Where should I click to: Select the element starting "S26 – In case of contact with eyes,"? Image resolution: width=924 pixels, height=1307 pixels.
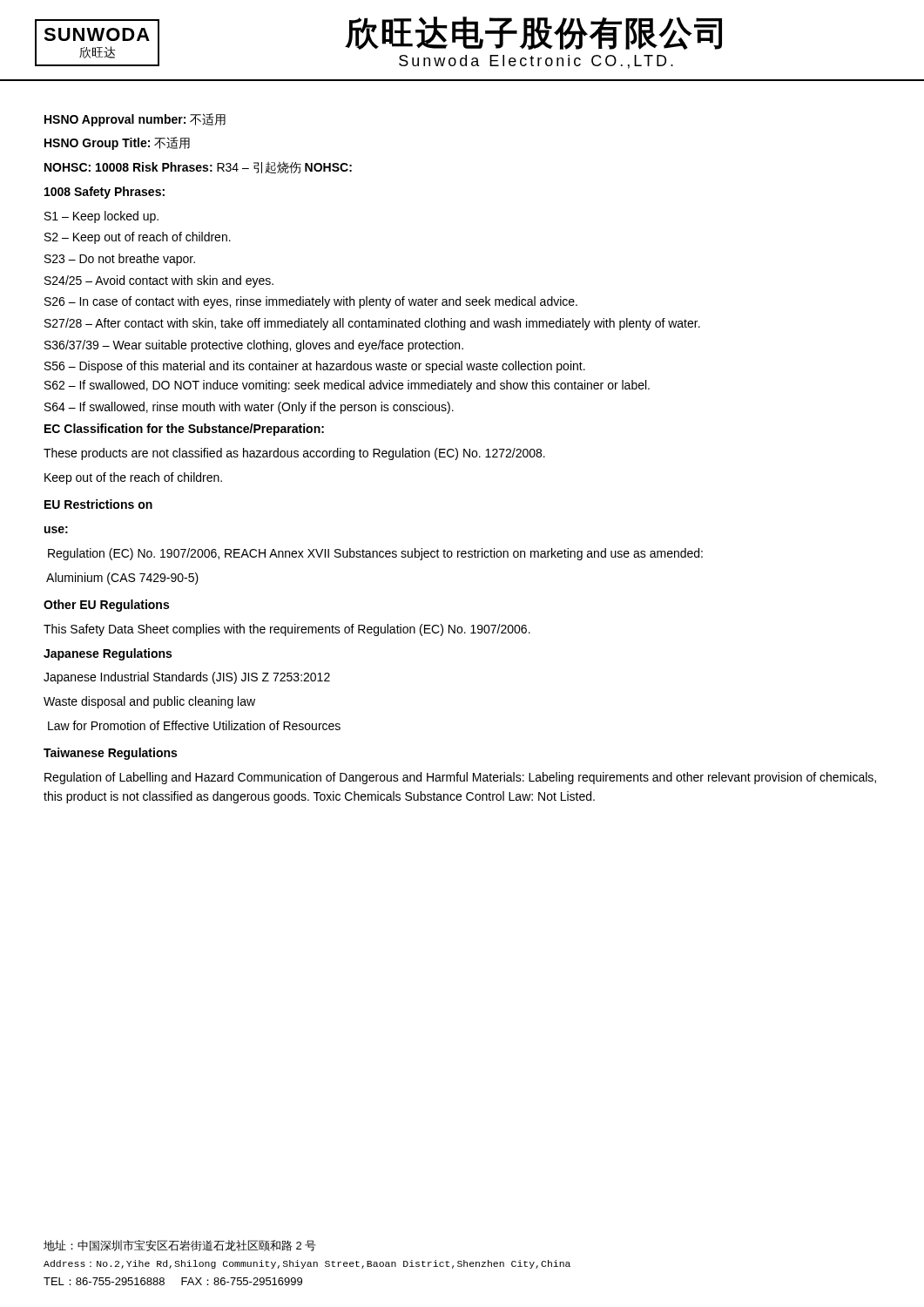click(x=311, y=302)
